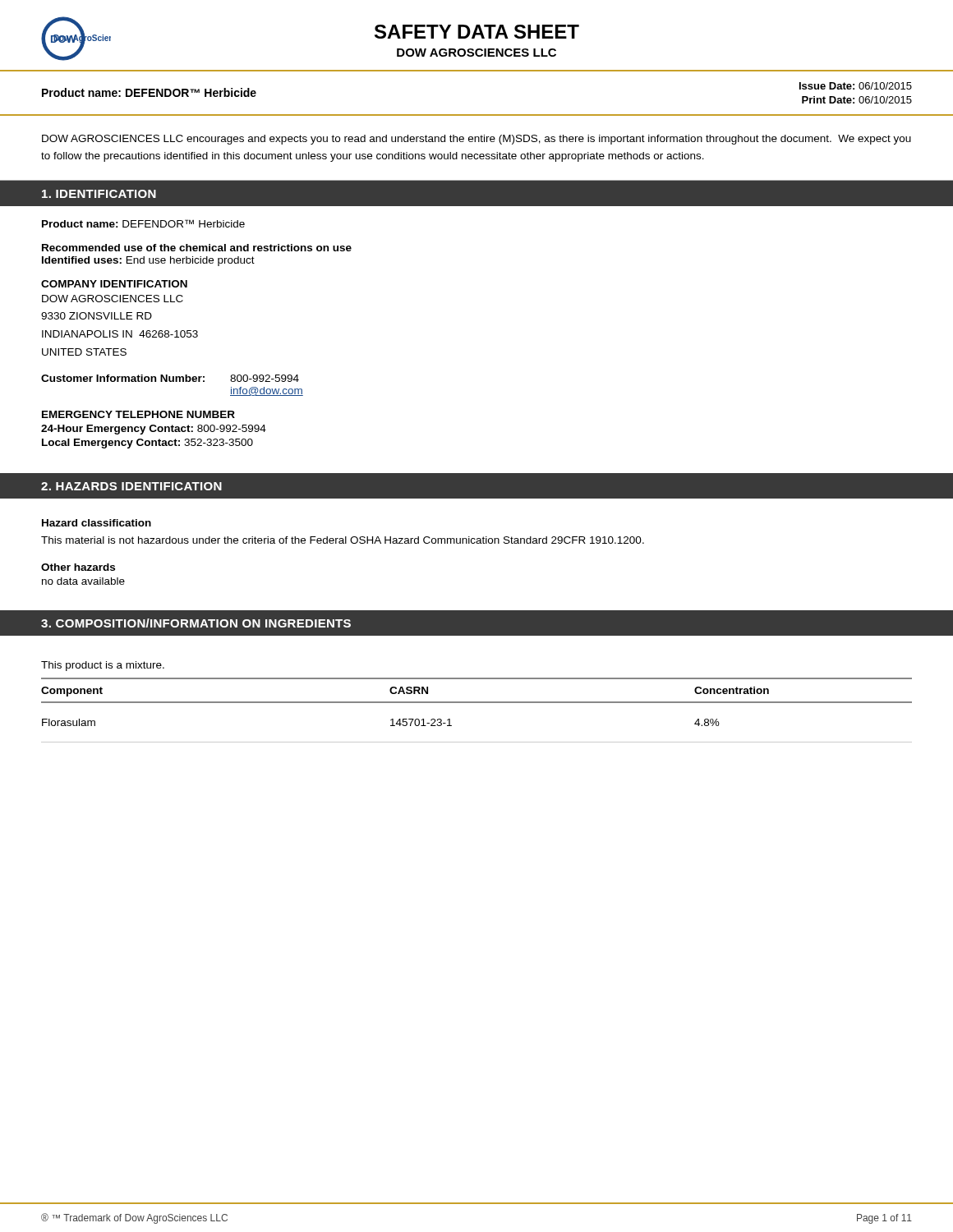
Task: Find the text block that reads "This product is"
Action: tap(103, 665)
